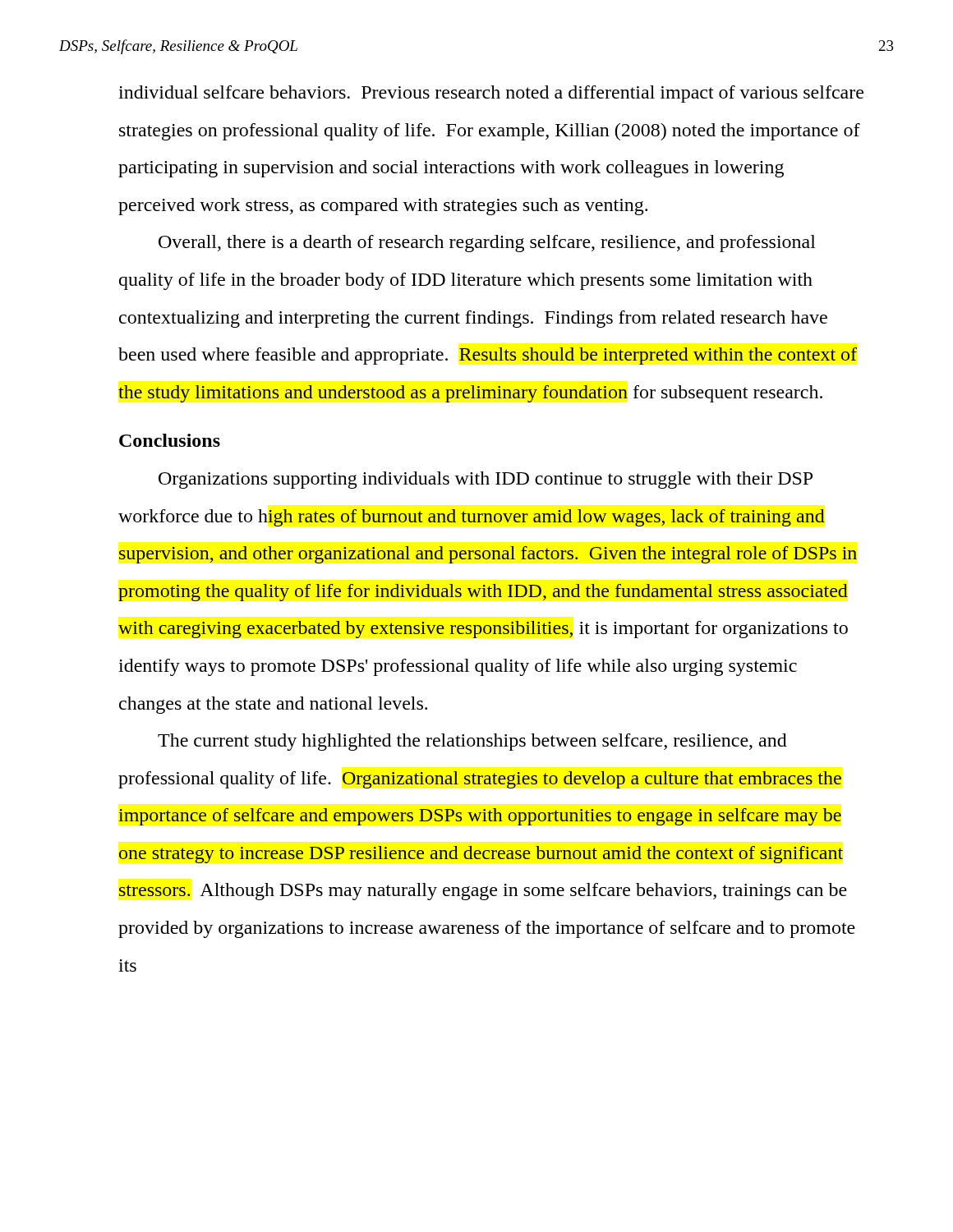Click on the text block containing "individual selfcare behaviors. Previous research noted a differential"
This screenshot has width=953, height=1232.
491,94
